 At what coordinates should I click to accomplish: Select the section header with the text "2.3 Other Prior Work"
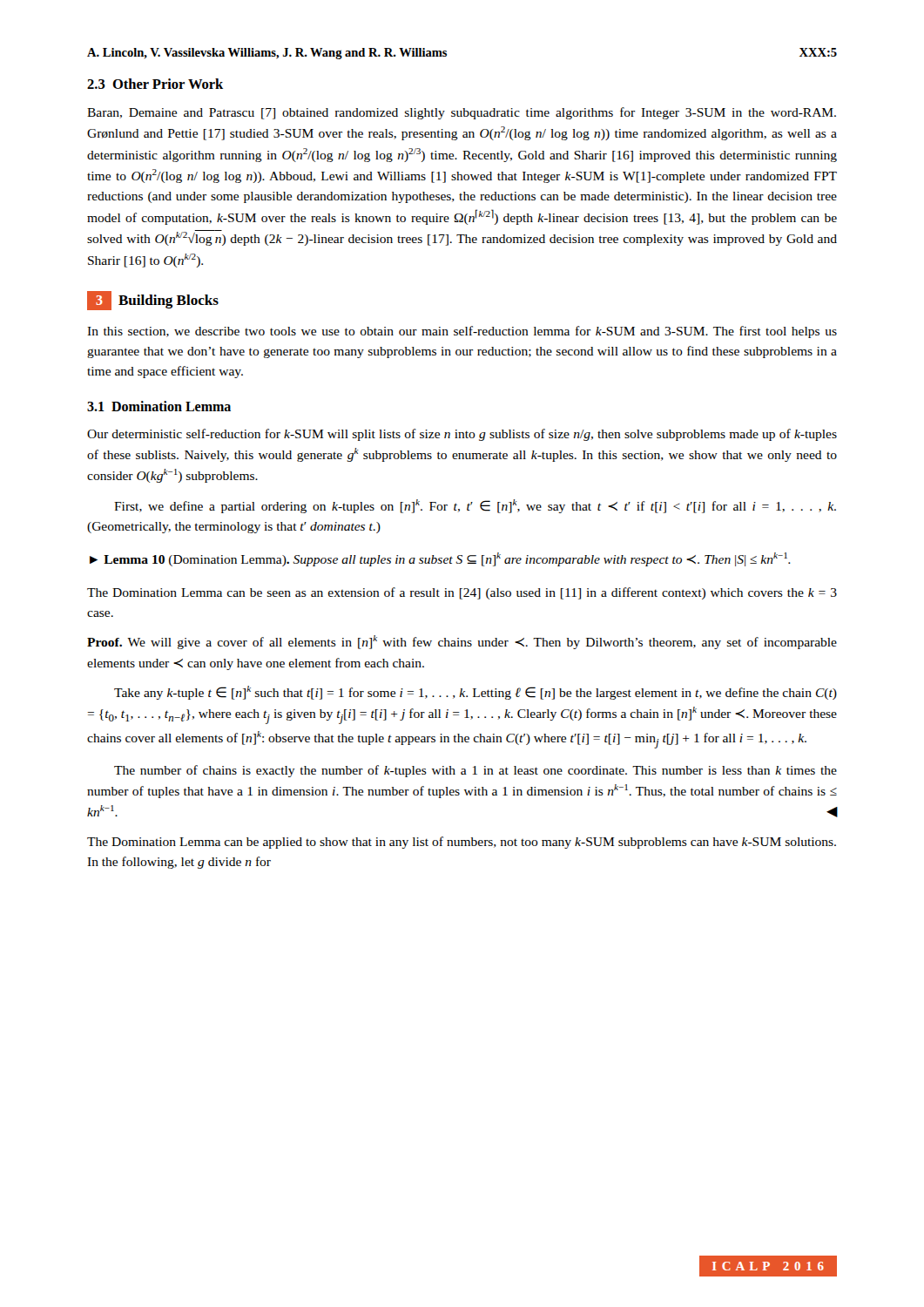coord(155,84)
